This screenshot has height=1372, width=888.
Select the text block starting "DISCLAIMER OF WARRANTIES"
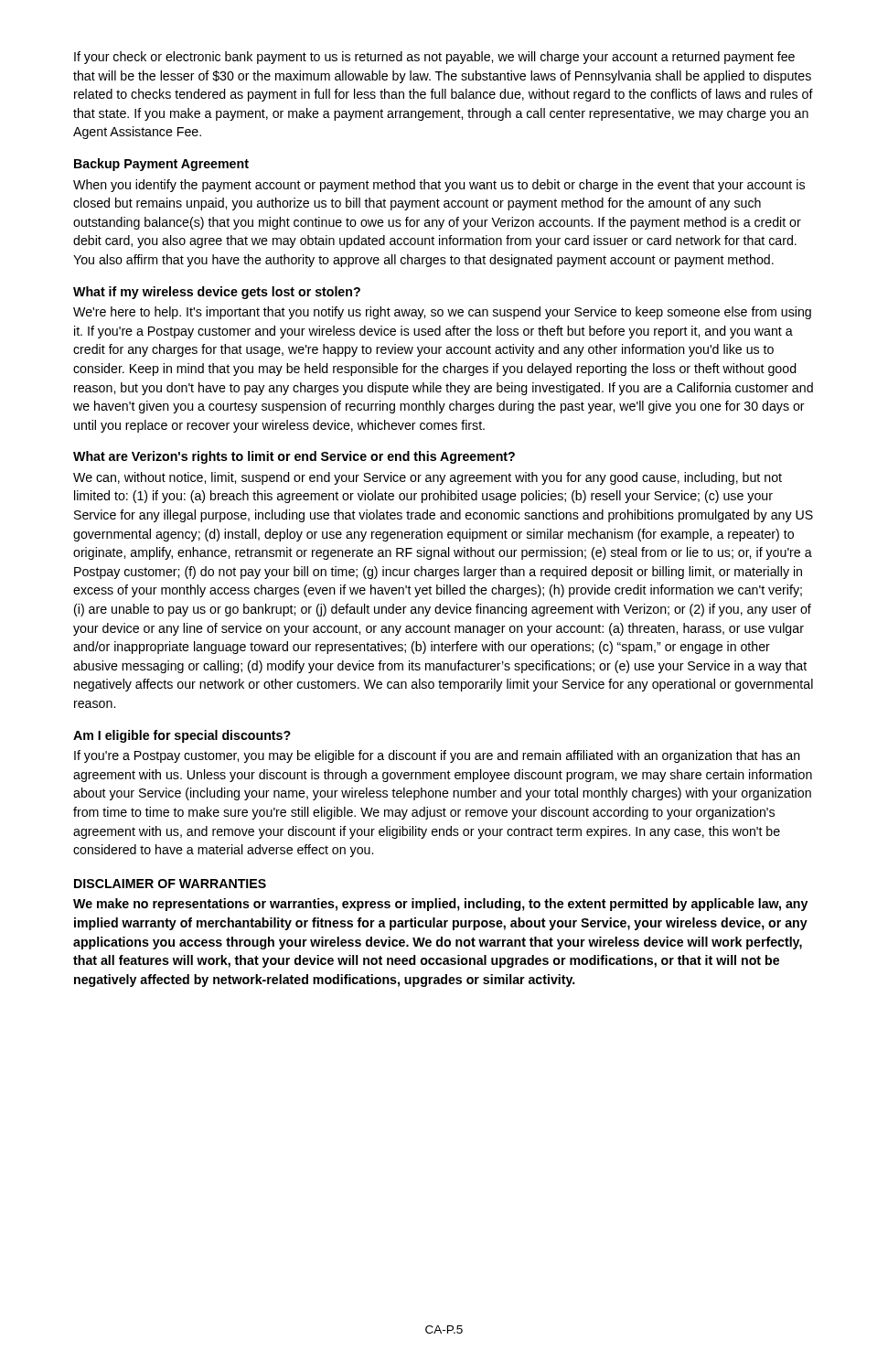tap(170, 884)
